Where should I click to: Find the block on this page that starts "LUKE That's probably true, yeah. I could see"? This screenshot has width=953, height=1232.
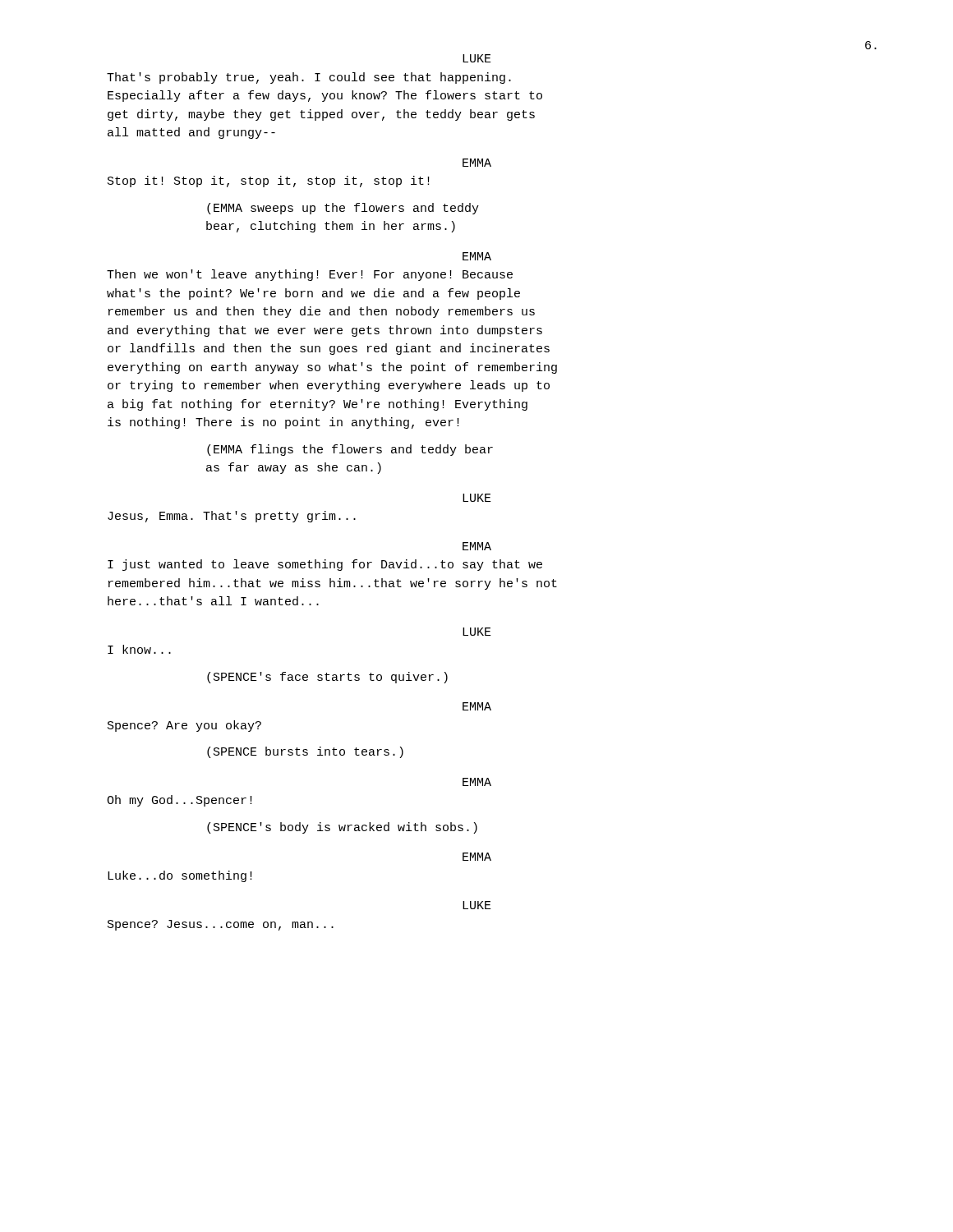[x=476, y=97]
